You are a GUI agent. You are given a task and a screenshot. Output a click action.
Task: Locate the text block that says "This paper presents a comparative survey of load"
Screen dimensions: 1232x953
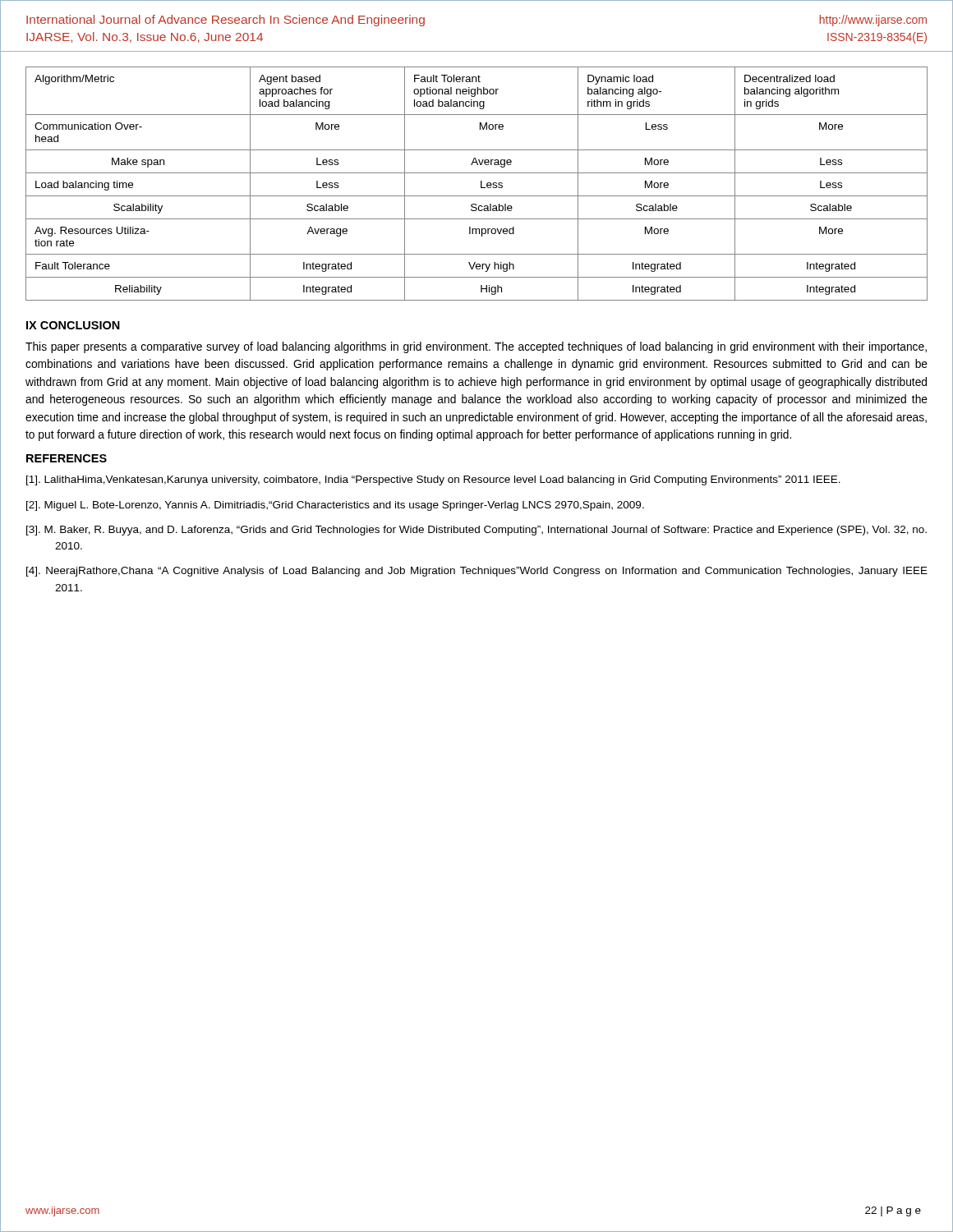coord(476,391)
